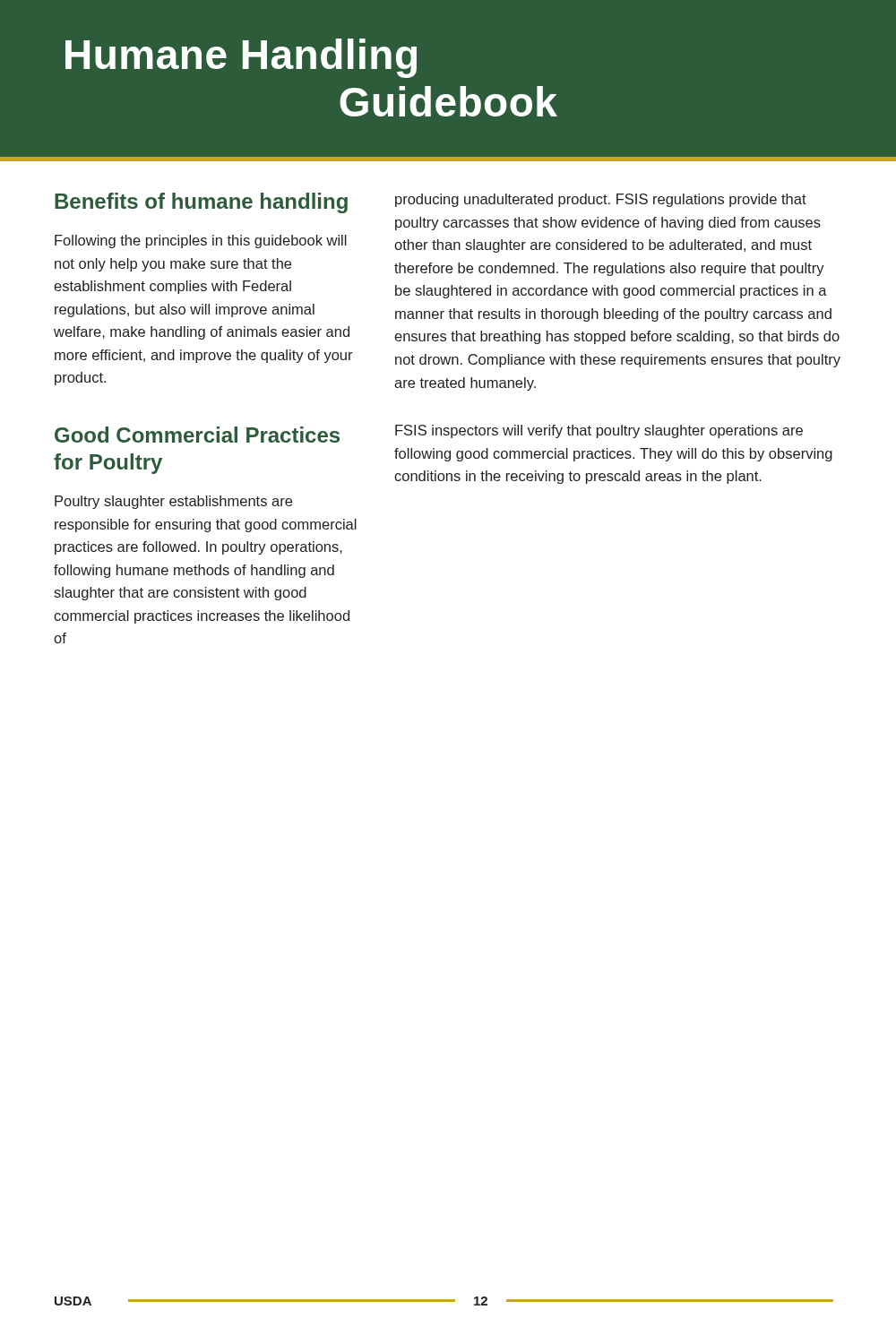The image size is (896, 1344).
Task: Locate the element starting "Good Commercial Practices for Poultry"
Action: pyautogui.click(x=206, y=449)
